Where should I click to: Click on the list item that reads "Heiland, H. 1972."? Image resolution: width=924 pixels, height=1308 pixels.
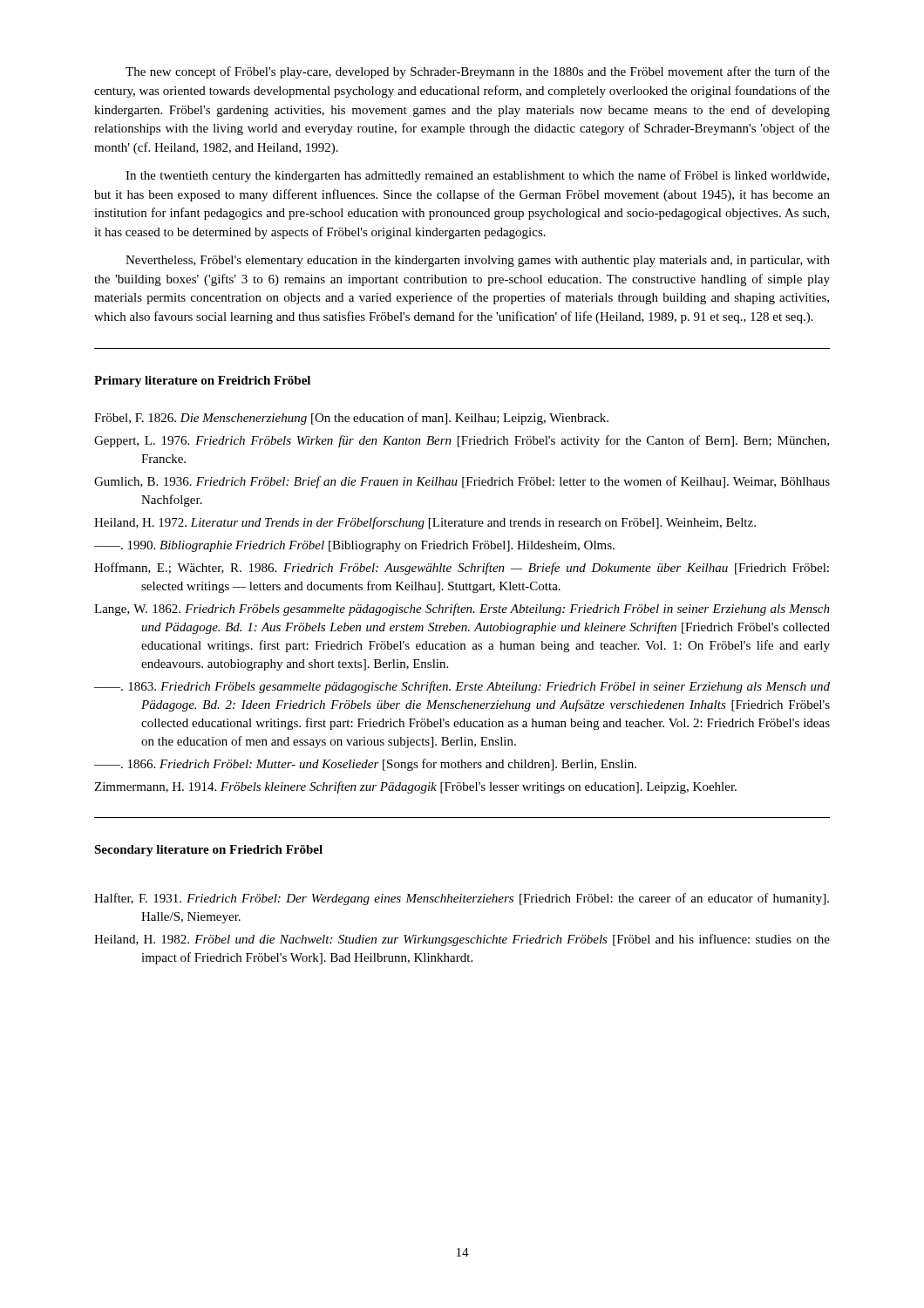425,522
